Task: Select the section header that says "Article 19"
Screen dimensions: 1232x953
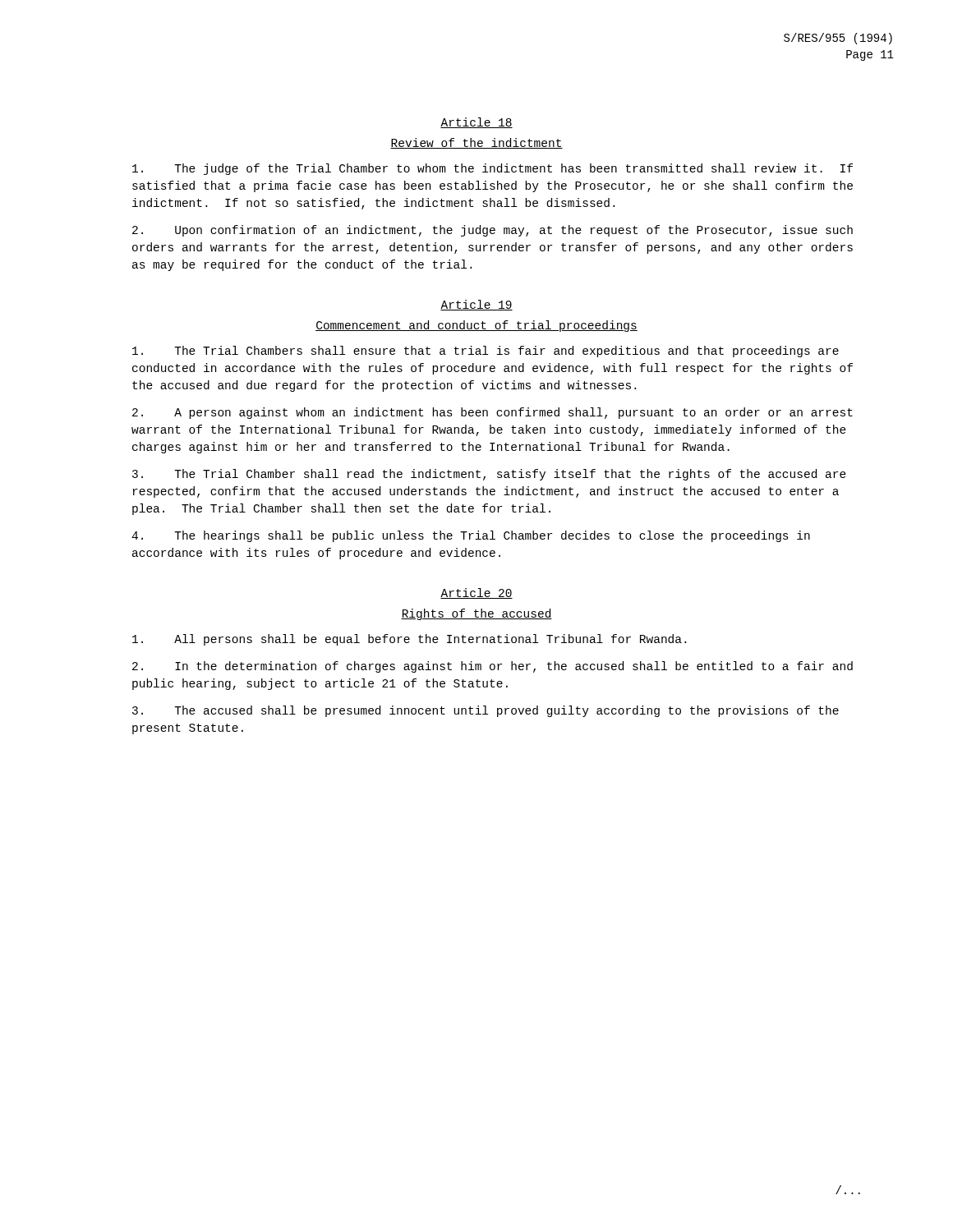Action: click(x=476, y=306)
